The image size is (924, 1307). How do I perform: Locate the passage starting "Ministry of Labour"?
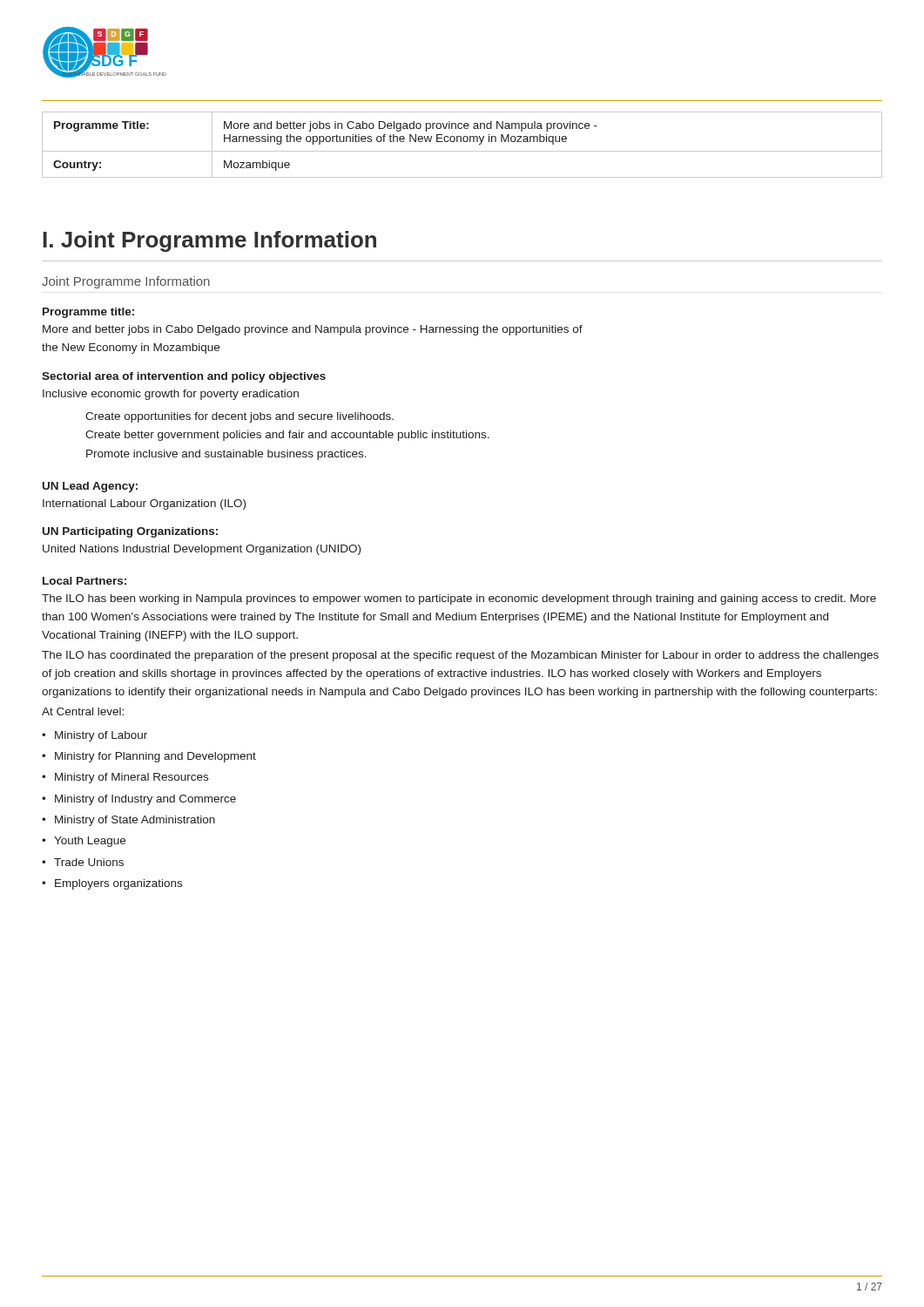click(101, 735)
